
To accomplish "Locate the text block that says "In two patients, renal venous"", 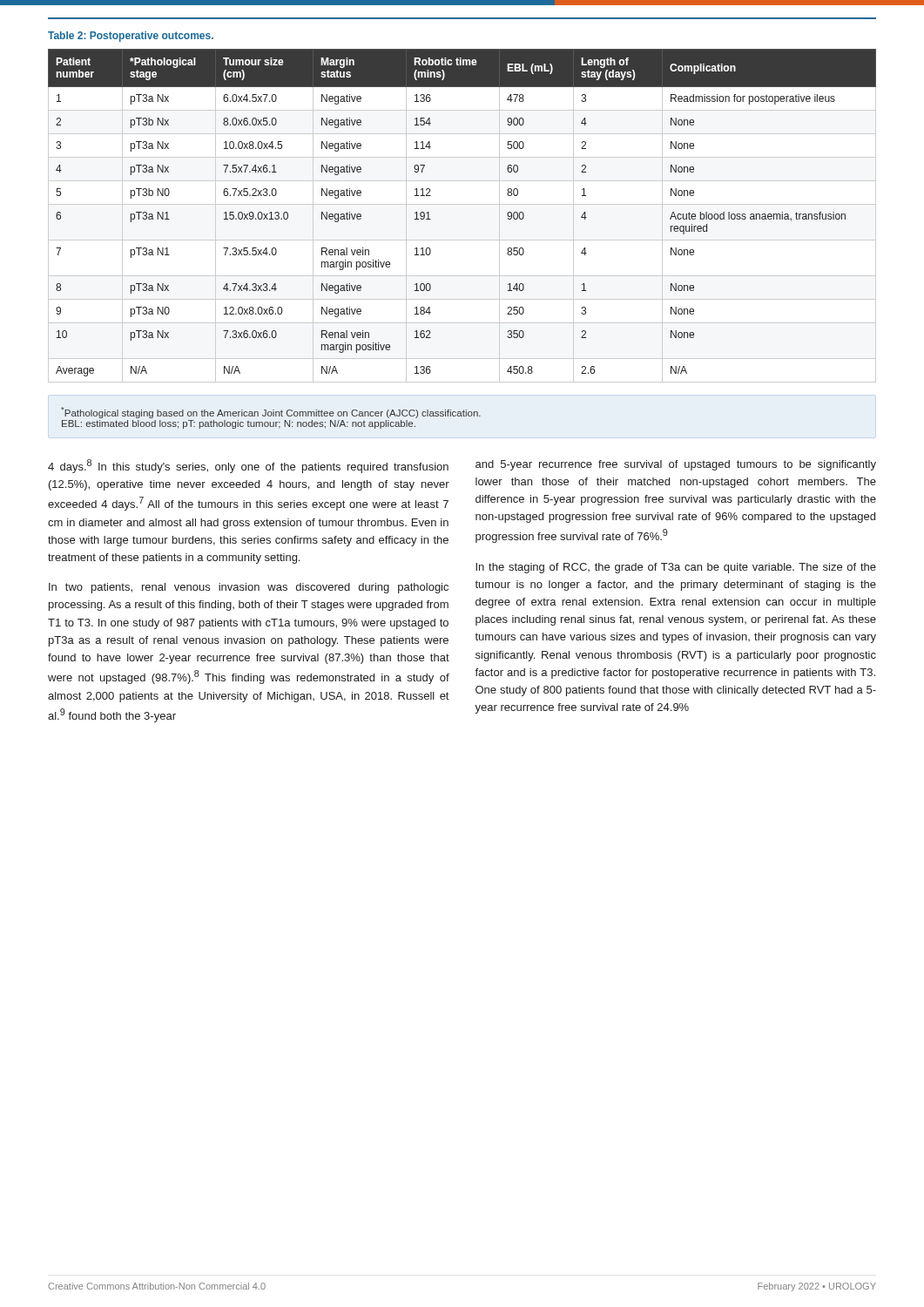I will (x=248, y=652).
